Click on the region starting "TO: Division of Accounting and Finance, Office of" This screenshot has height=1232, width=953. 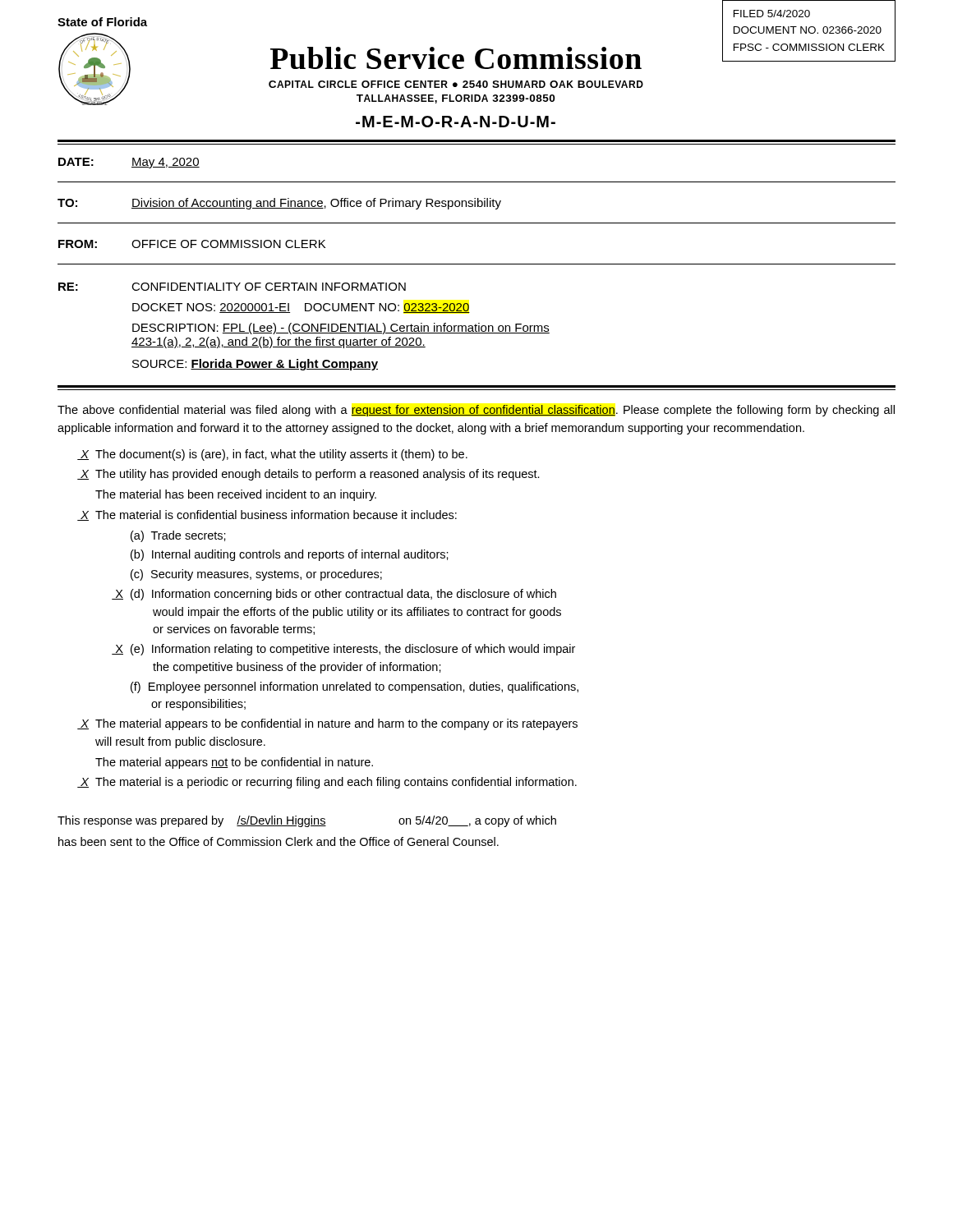pyautogui.click(x=476, y=202)
